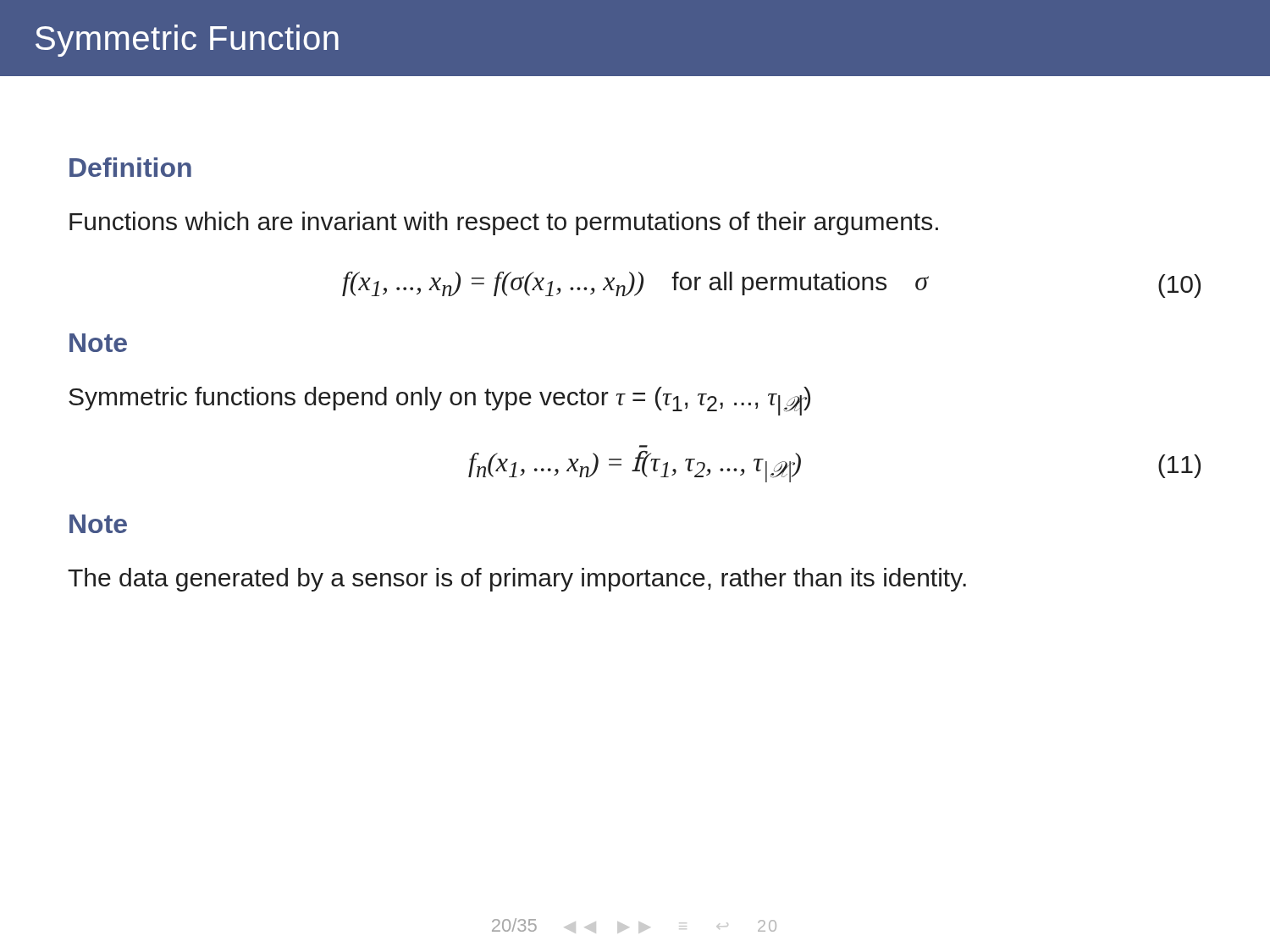Select the text block that says "Functions which are invariant"
This screenshot has height=952, width=1270.
pyautogui.click(x=504, y=221)
